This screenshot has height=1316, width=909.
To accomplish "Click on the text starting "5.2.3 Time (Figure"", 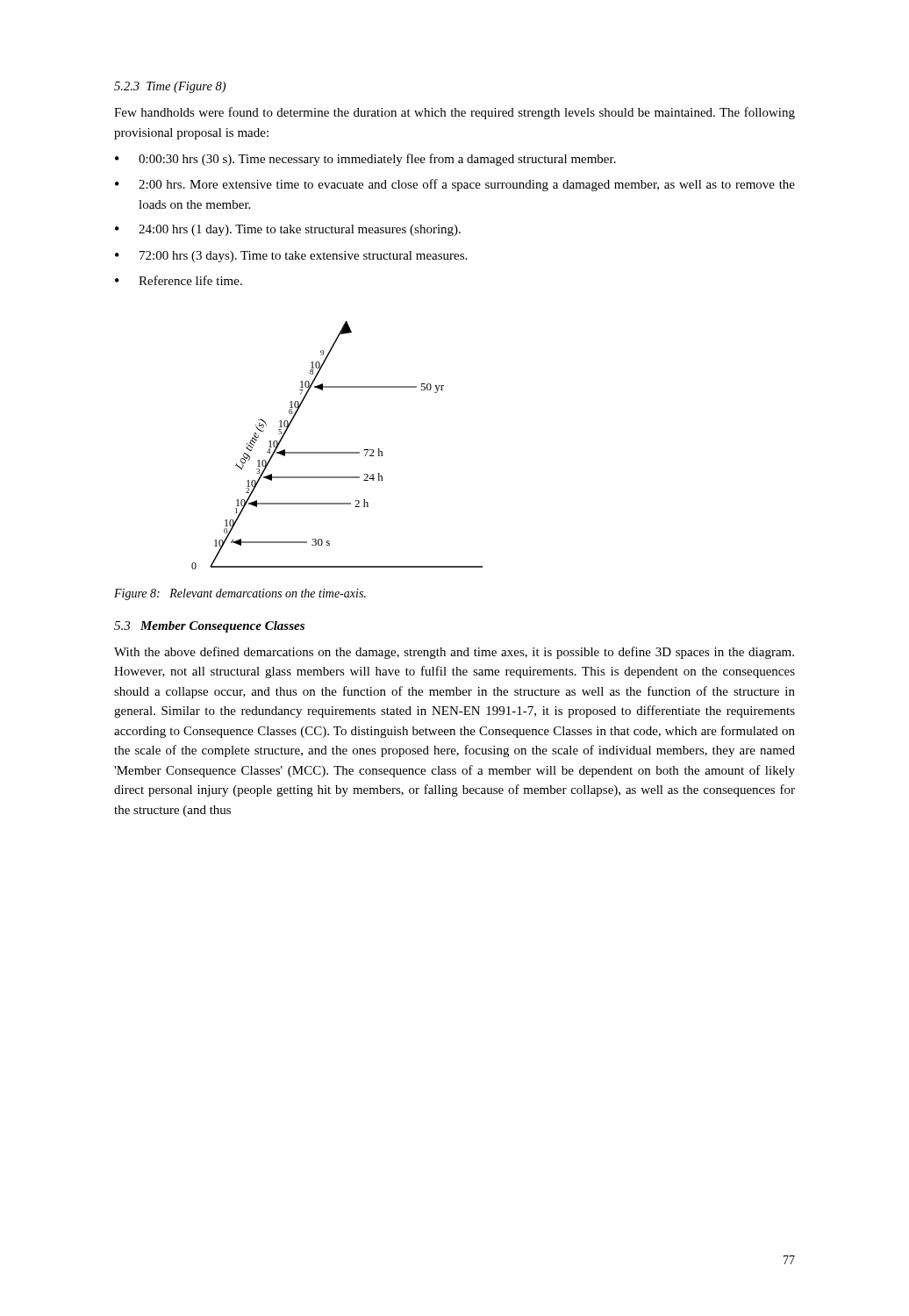I will tap(170, 86).
